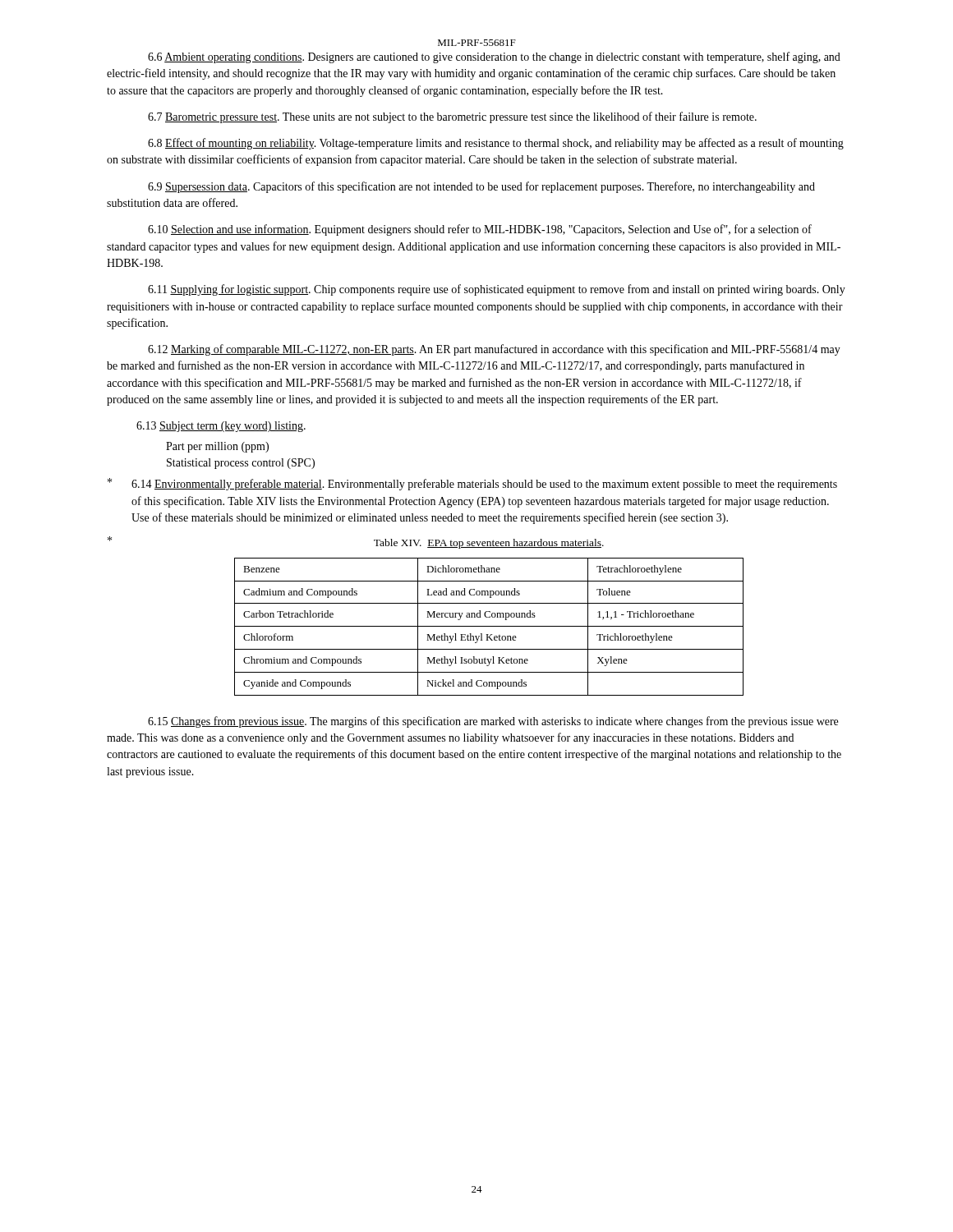953x1232 pixels.
Task: Click on the table containing "Methyl Isobutyl Ketone"
Action: [x=489, y=626]
